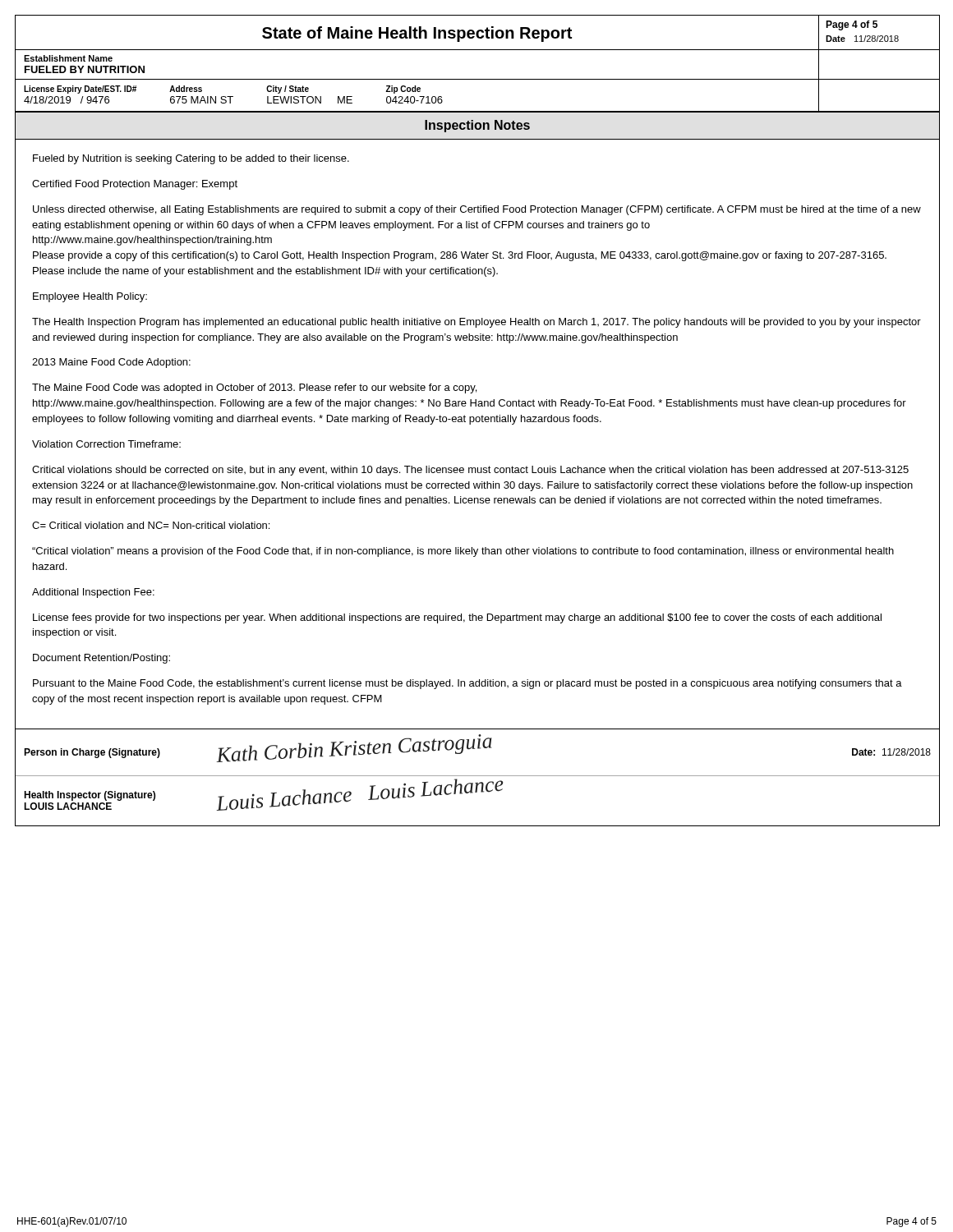Find the element starting "“Critical violation” means a provision of"
The image size is (953, 1232).
(x=463, y=558)
